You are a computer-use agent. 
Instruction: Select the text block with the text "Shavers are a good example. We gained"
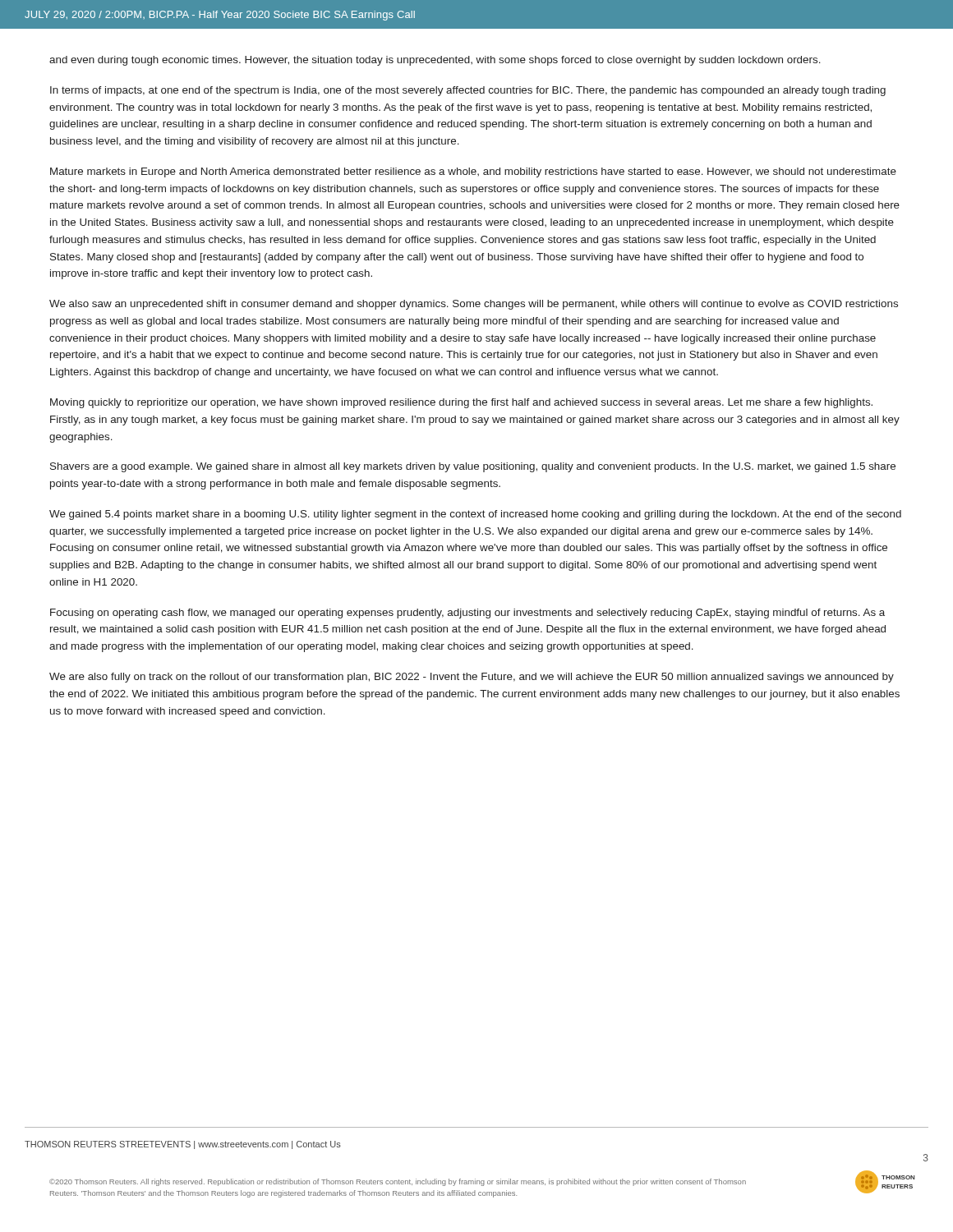click(x=473, y=475)
